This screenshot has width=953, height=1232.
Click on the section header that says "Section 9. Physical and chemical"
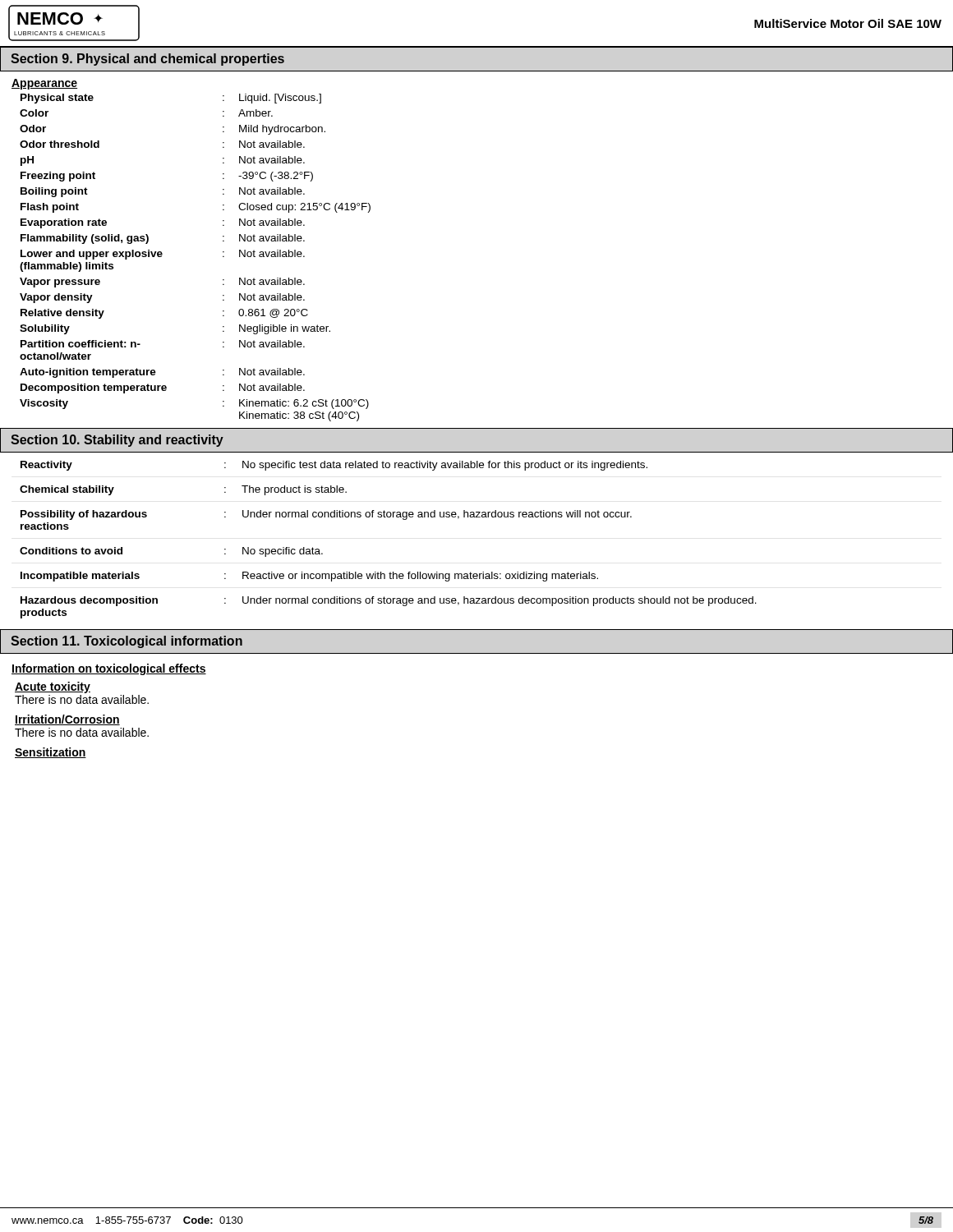pyautogui.click(x=148, y=59)
